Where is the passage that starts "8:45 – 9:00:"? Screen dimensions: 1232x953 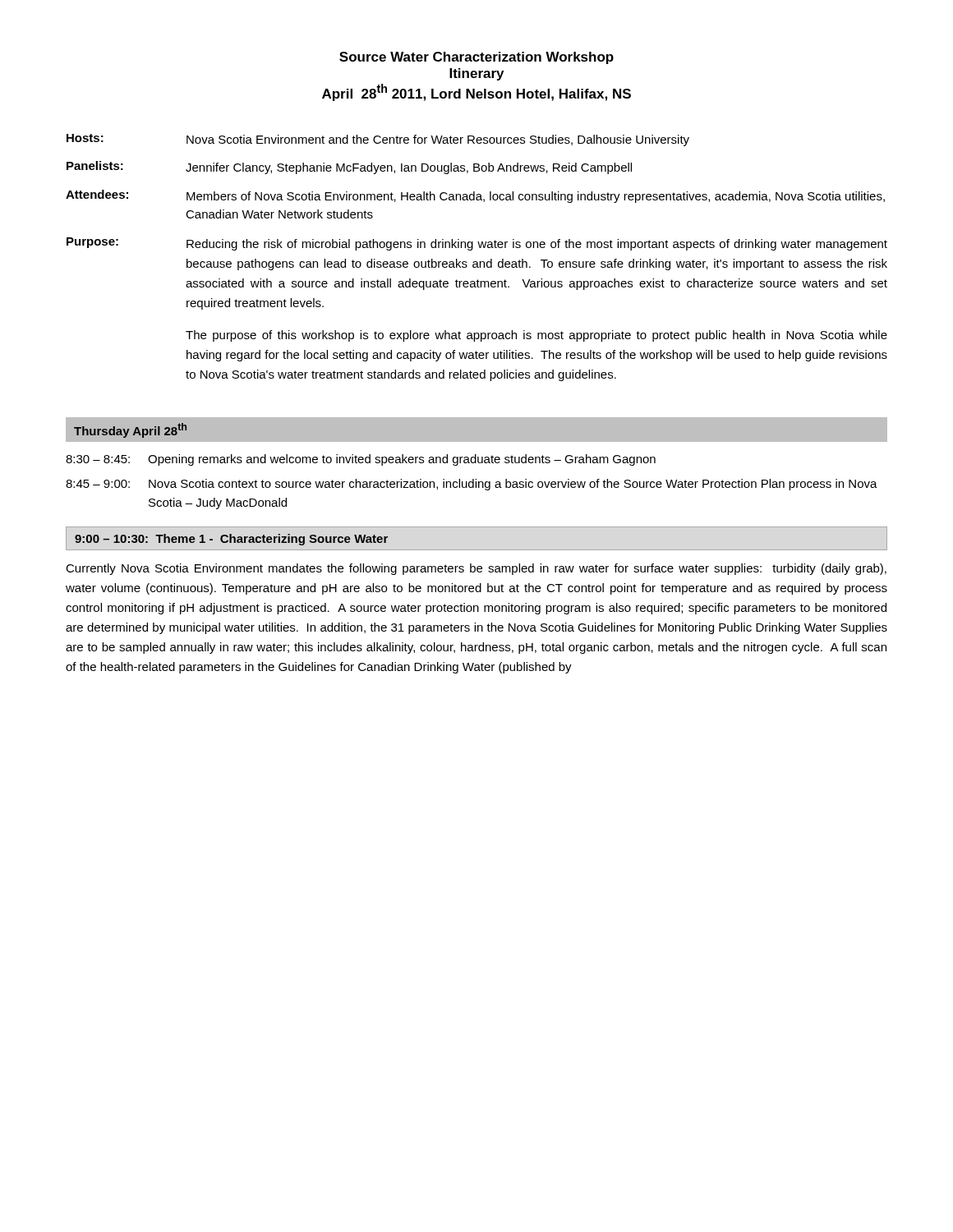[x=476, y=493]
